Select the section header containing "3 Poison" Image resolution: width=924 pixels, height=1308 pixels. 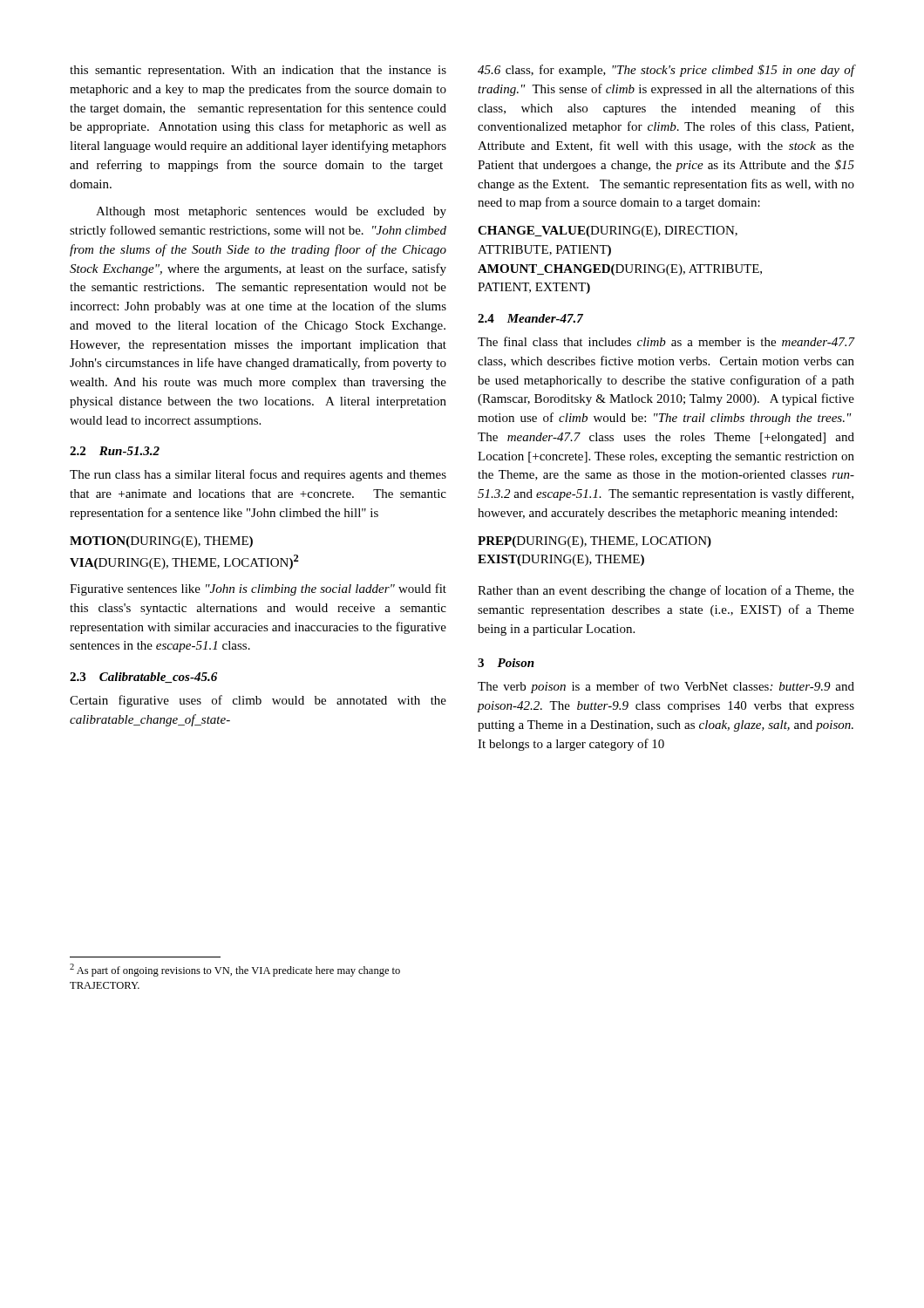tap(506, 663)
